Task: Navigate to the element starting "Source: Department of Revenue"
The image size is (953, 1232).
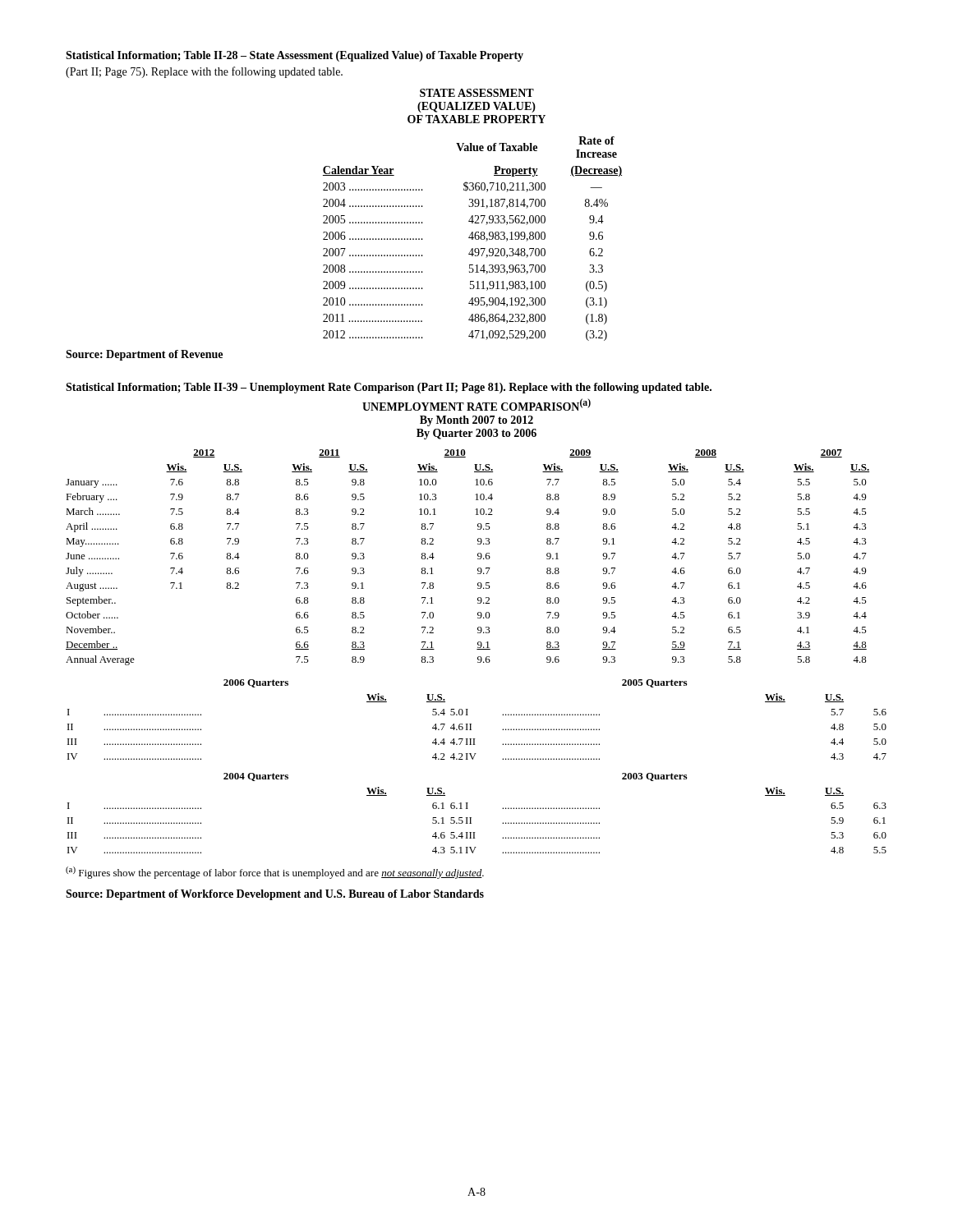Action: tap(144, 354)
